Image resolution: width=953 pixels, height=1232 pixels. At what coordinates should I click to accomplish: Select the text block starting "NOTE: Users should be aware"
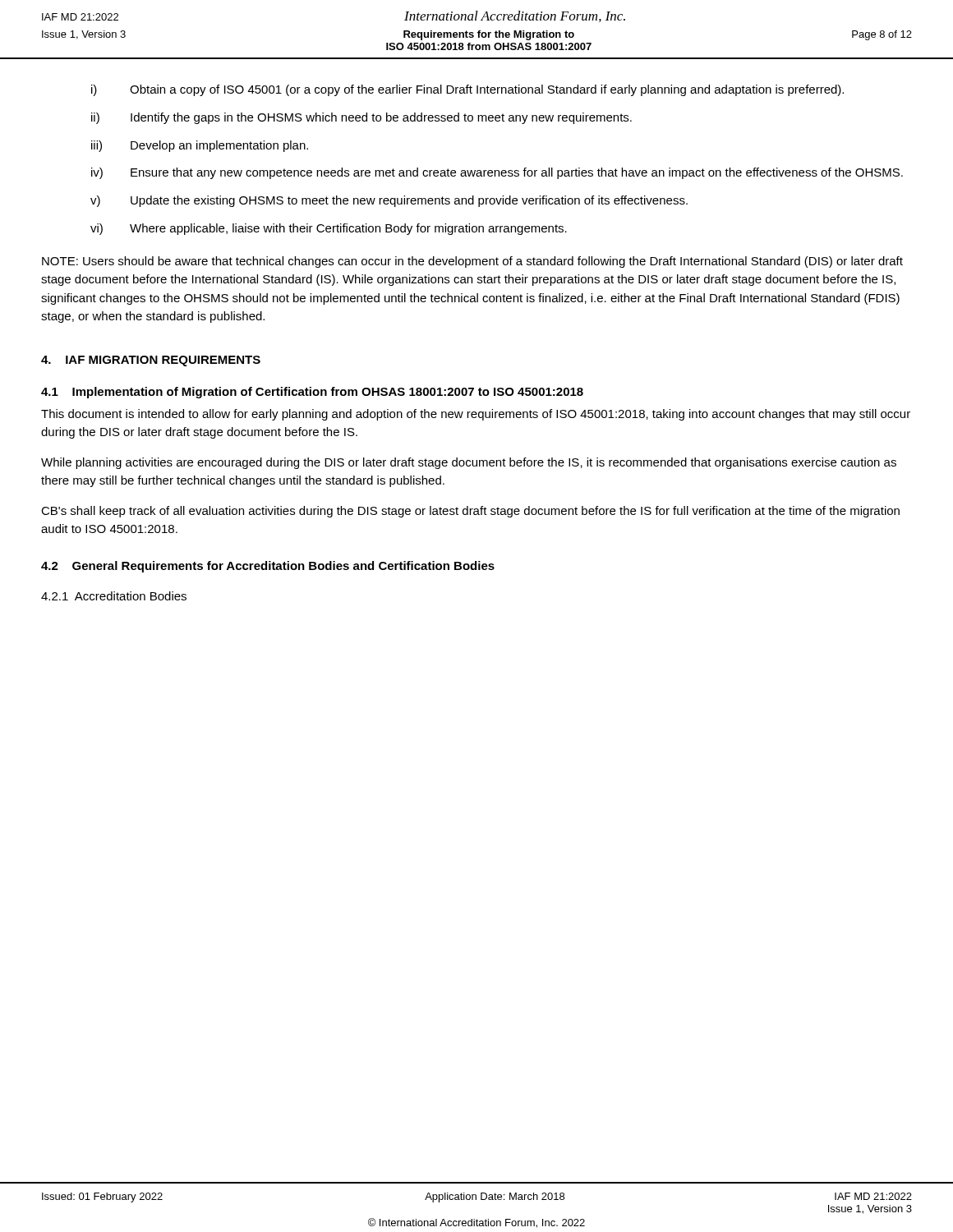472,288
